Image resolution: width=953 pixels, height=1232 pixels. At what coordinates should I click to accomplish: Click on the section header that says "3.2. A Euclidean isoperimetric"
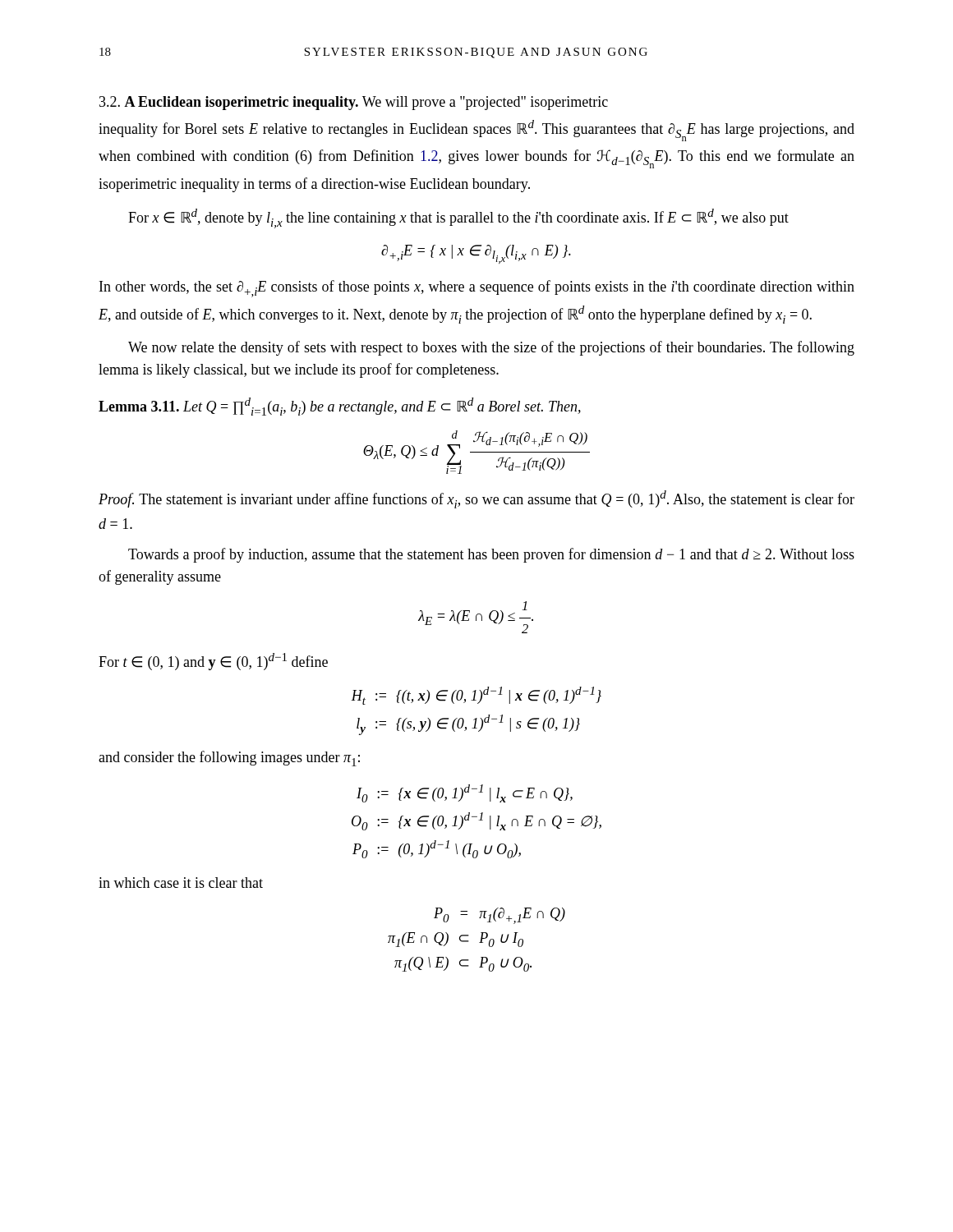353,102
